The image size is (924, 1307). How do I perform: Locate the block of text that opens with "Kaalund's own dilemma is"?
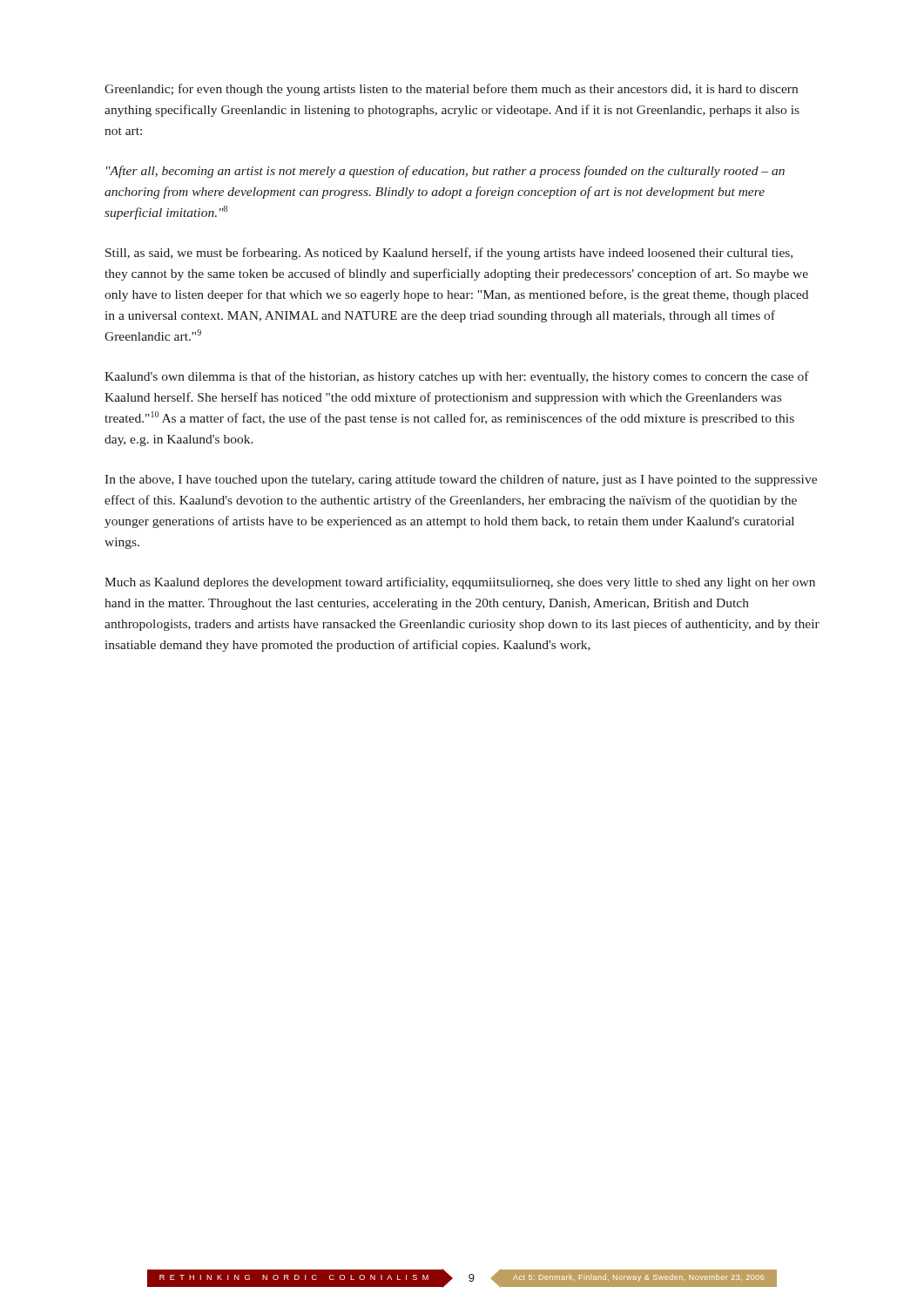pos(457,408)
